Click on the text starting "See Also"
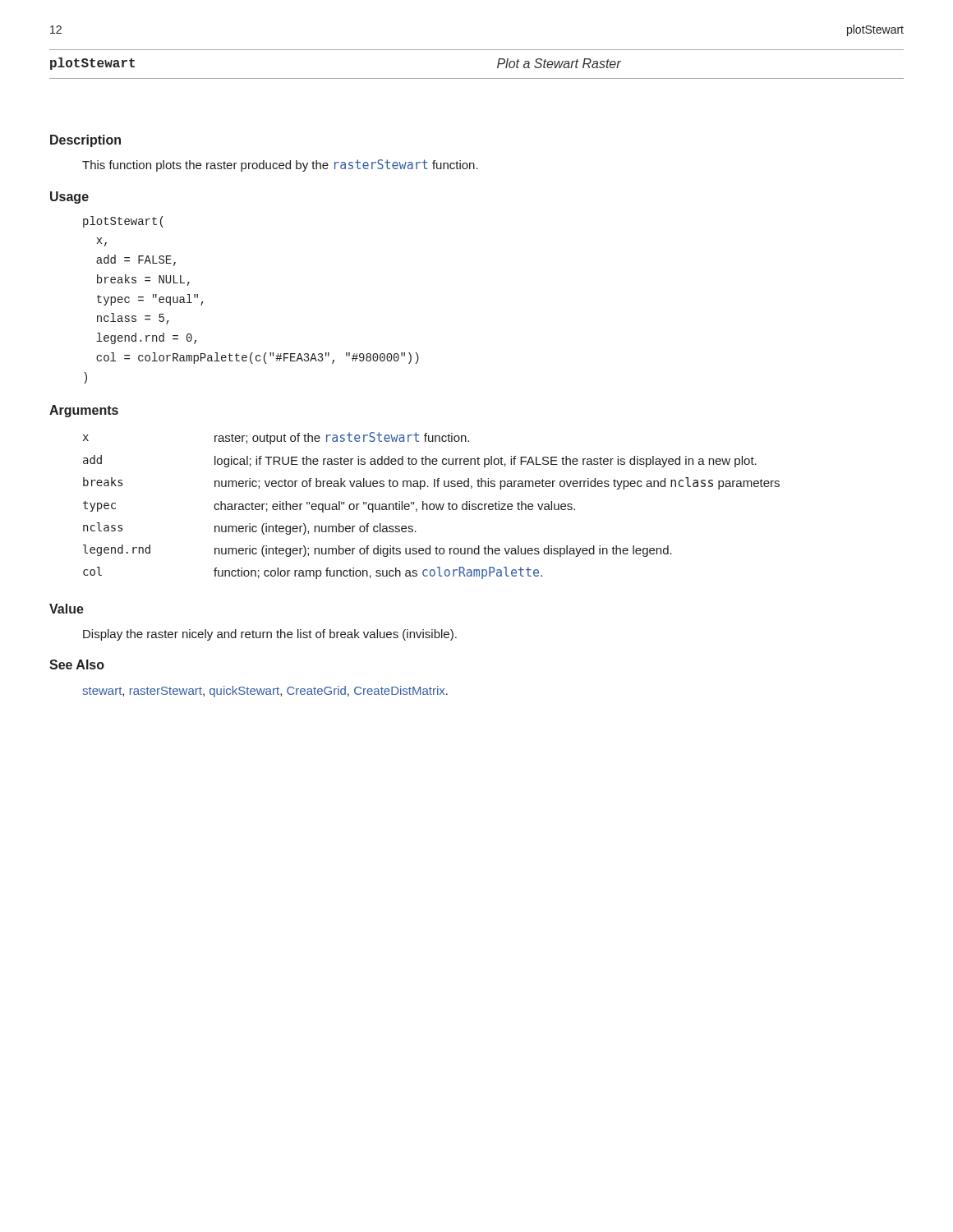This screenshot has height=1232, width=953. coord(77,665)
